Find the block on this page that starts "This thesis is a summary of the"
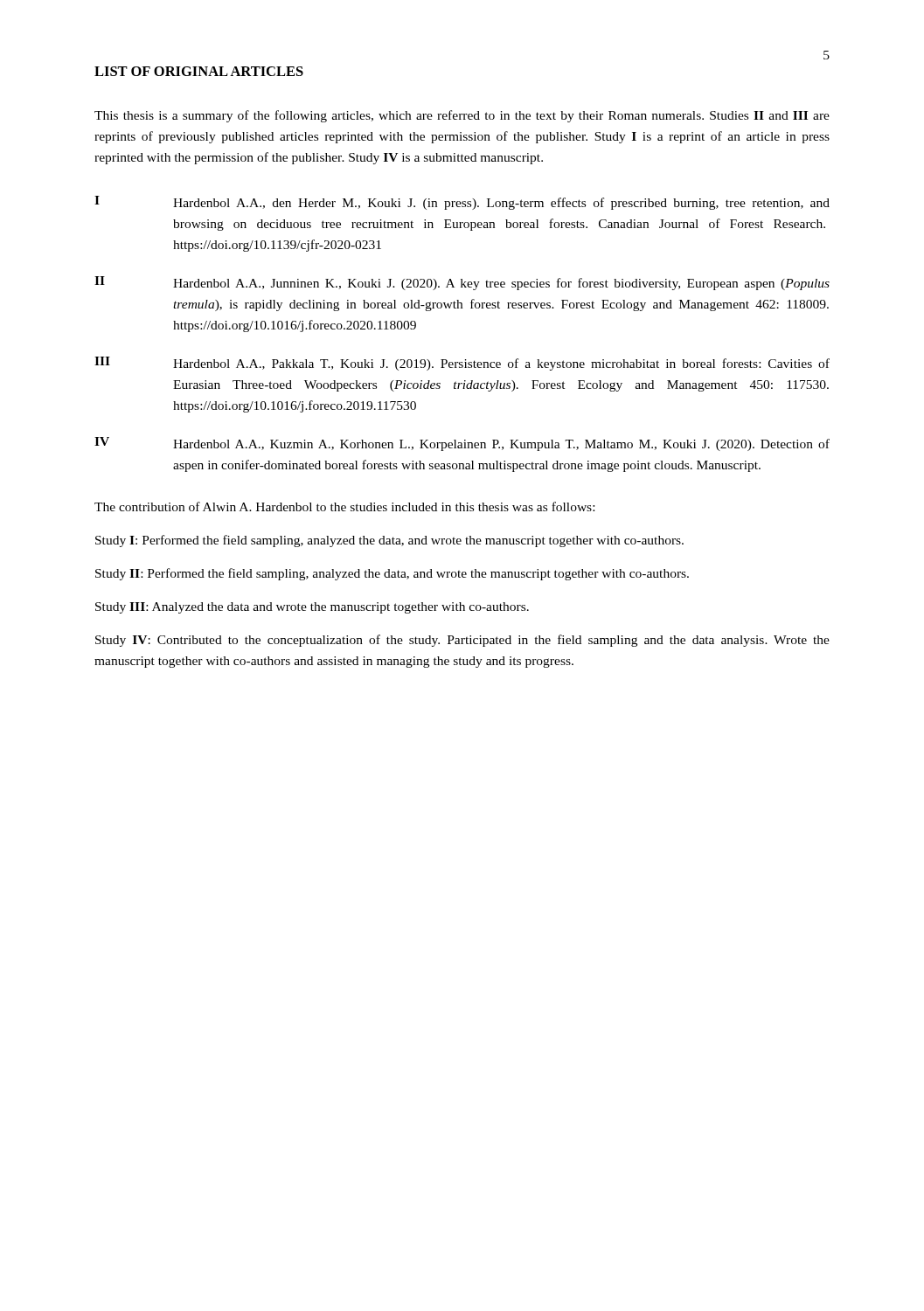The image size is (924, 1311). (x=462, y=136)
